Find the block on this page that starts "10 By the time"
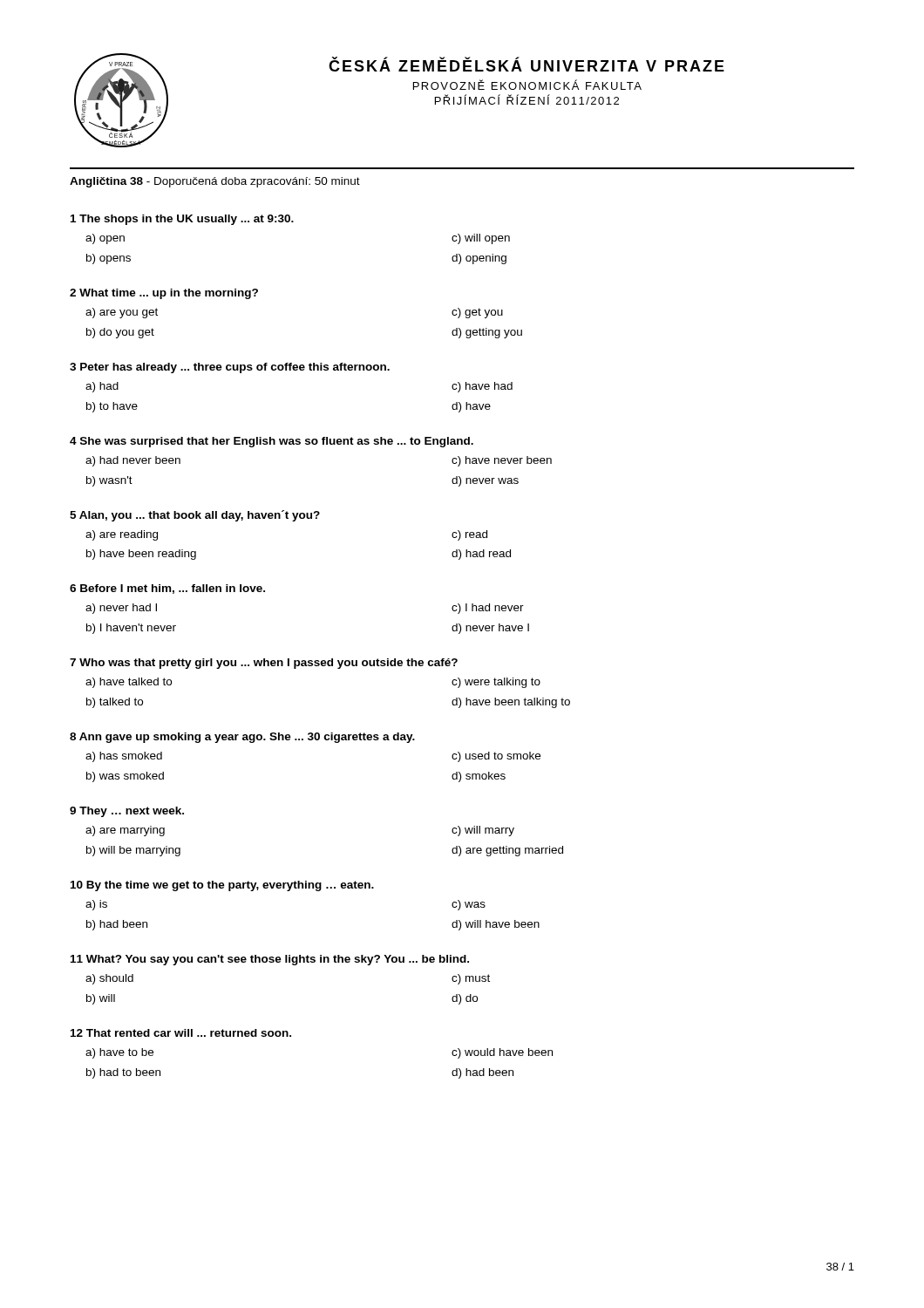This screenshot has height=1308, width=924. 462,906
